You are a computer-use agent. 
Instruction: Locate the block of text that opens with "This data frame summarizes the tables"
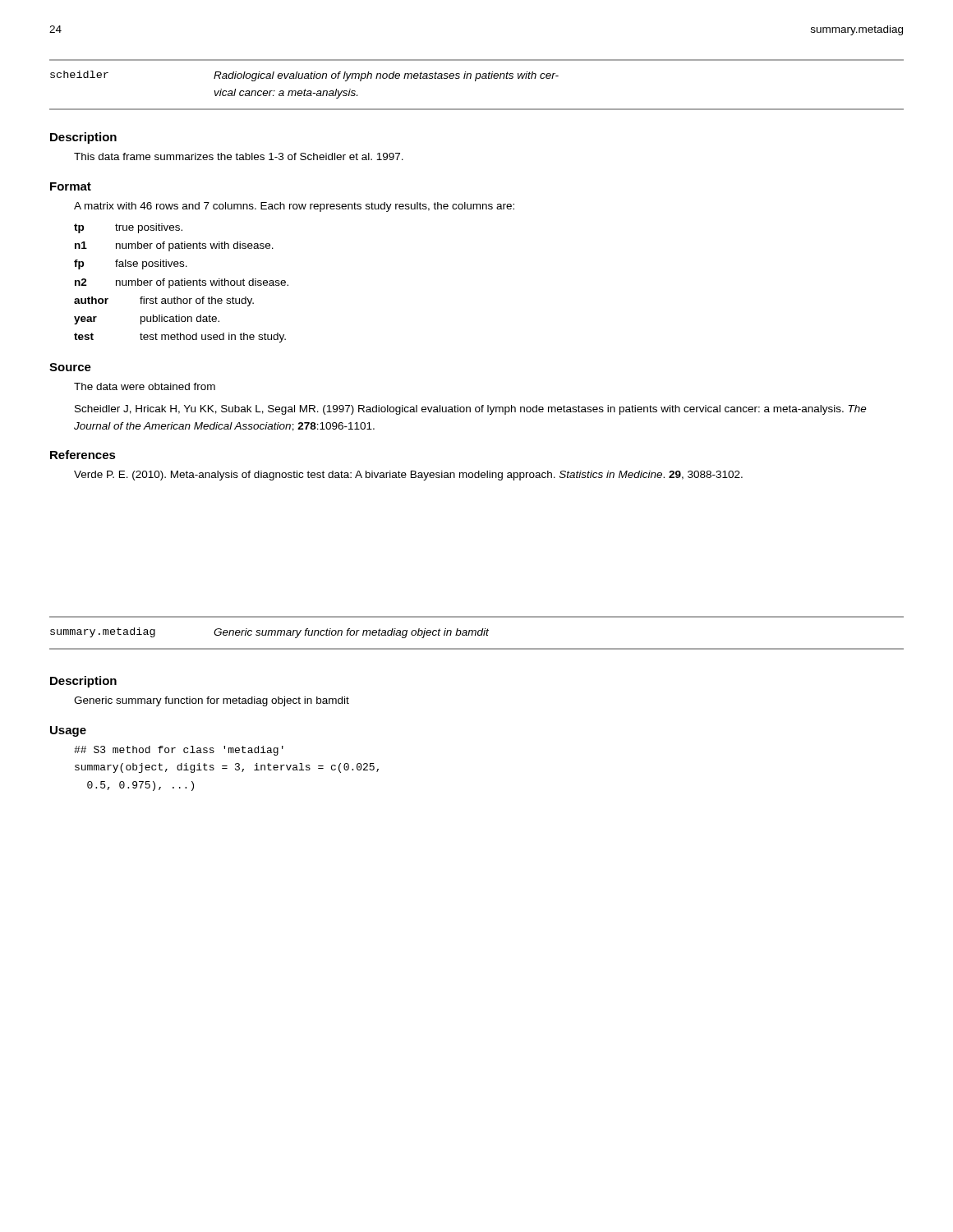(x=239, y=156)
